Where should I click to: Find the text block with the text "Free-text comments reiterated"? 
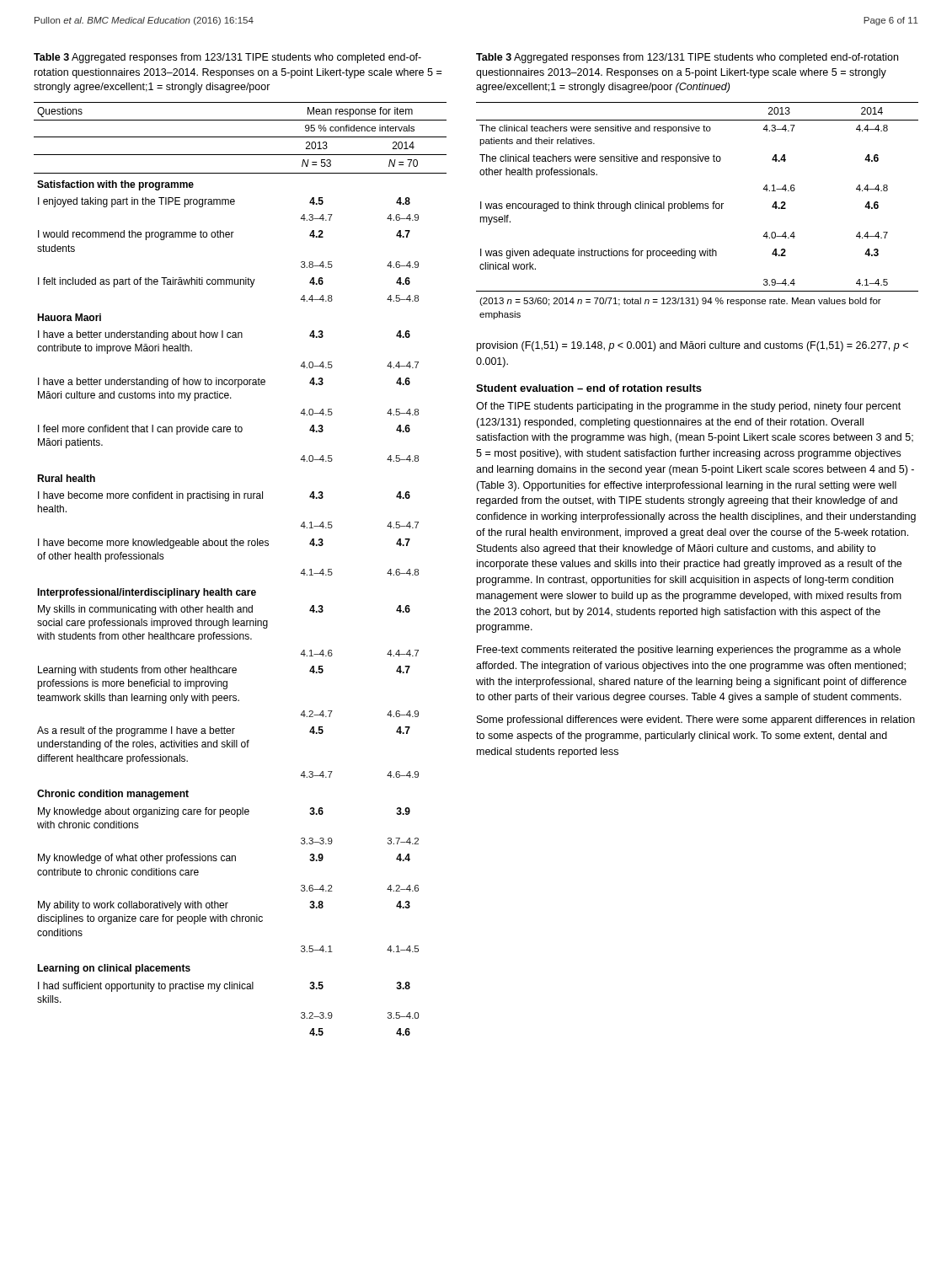[691, 674]
